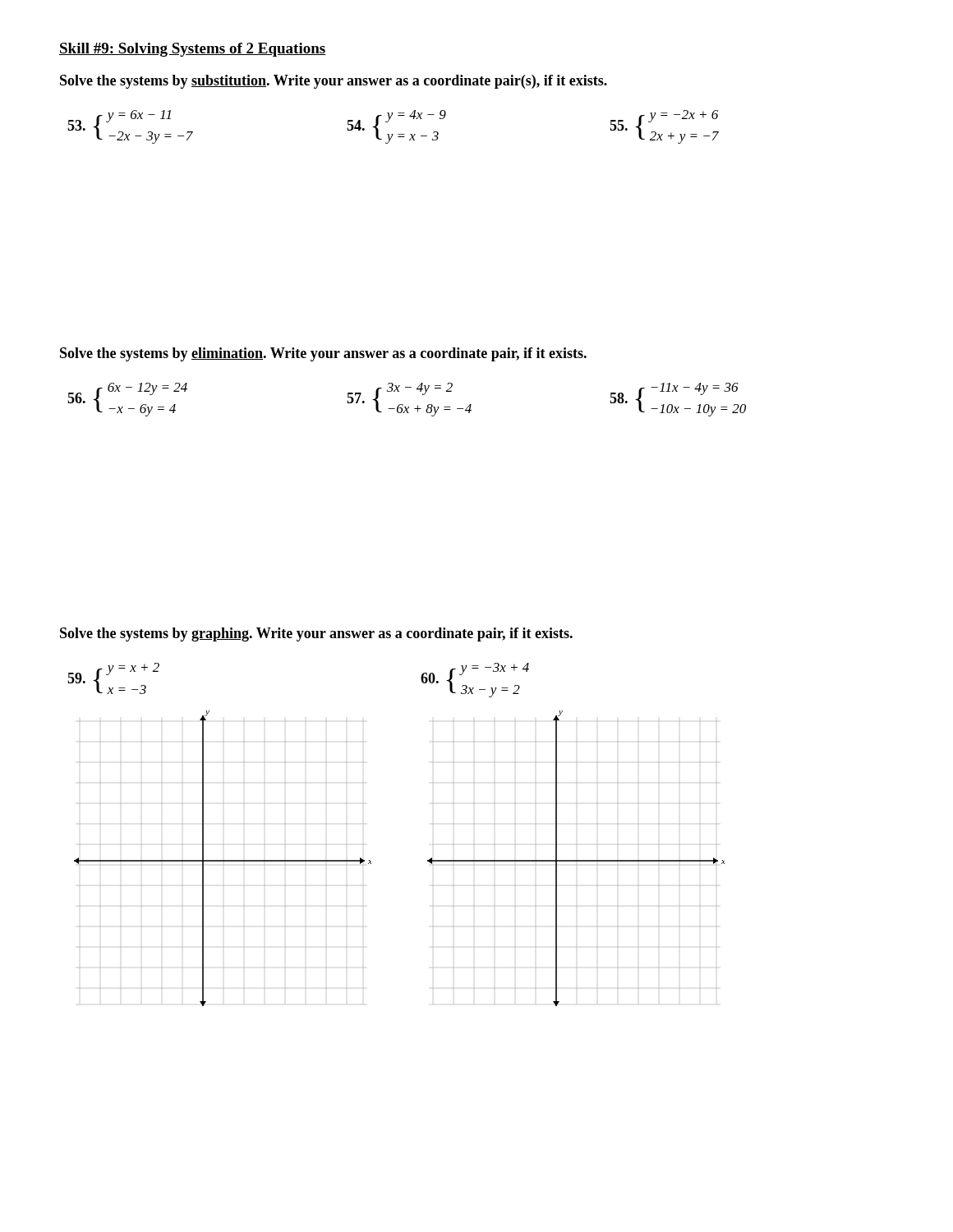The image size is (953, 1232).
Task: Click on the list item that says "55. { y = −2x + 6 2x"
Action: click(x=664, y=126)
